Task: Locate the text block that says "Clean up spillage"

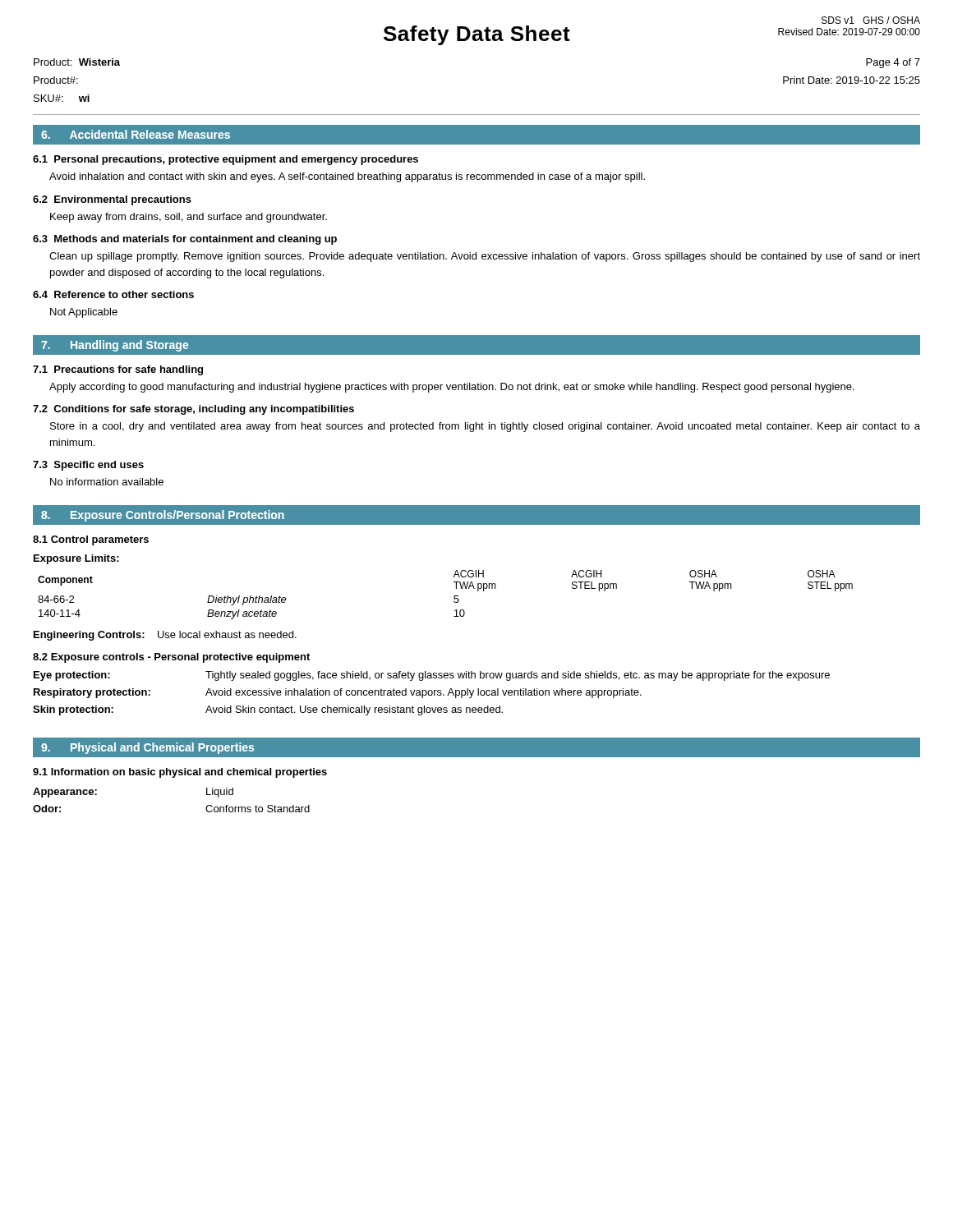Action: tap(485, 264)
